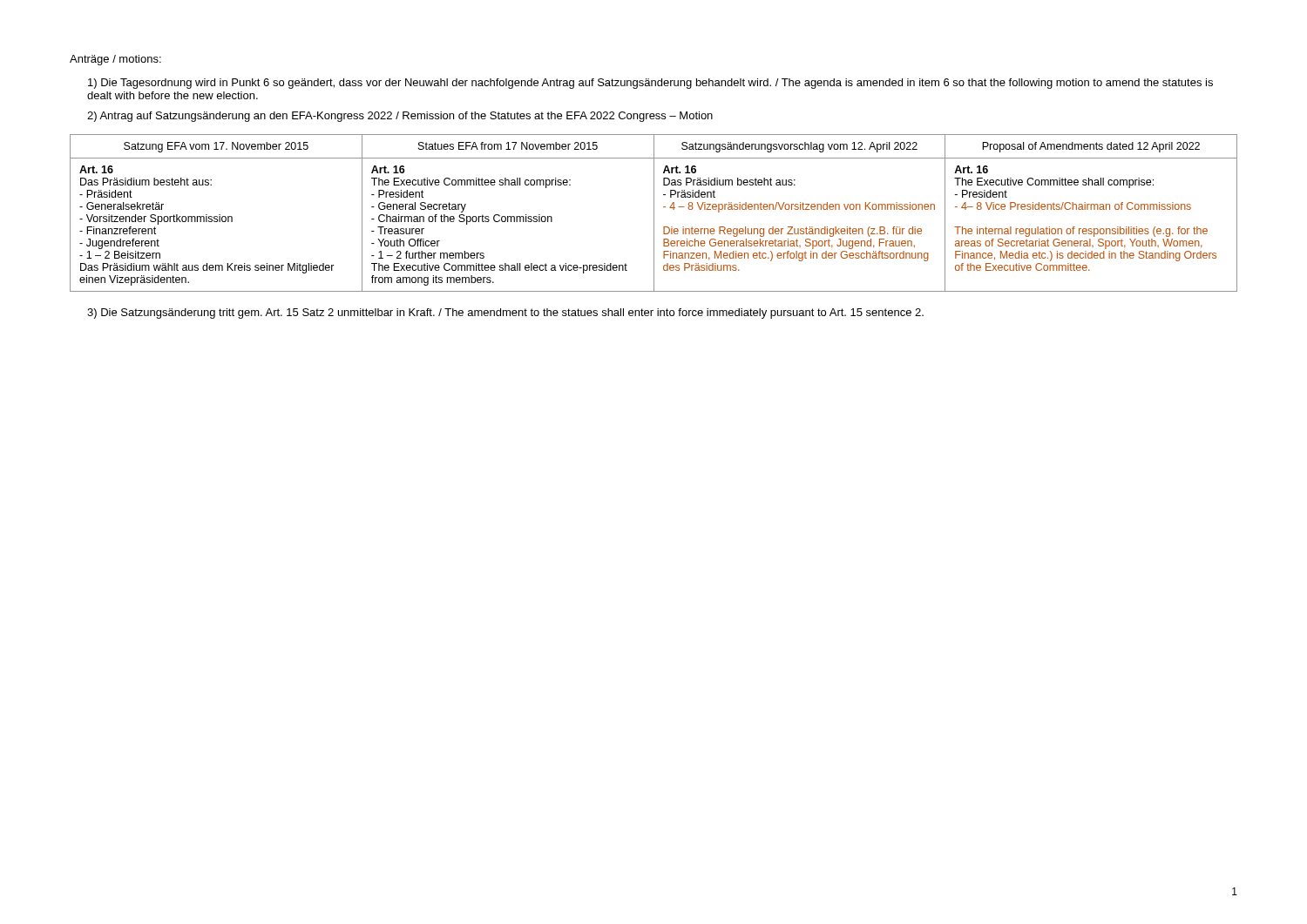Locate the table with the text "Proposal of Amendments dated"
1307x924 pixels.
[x=654, y=213]
